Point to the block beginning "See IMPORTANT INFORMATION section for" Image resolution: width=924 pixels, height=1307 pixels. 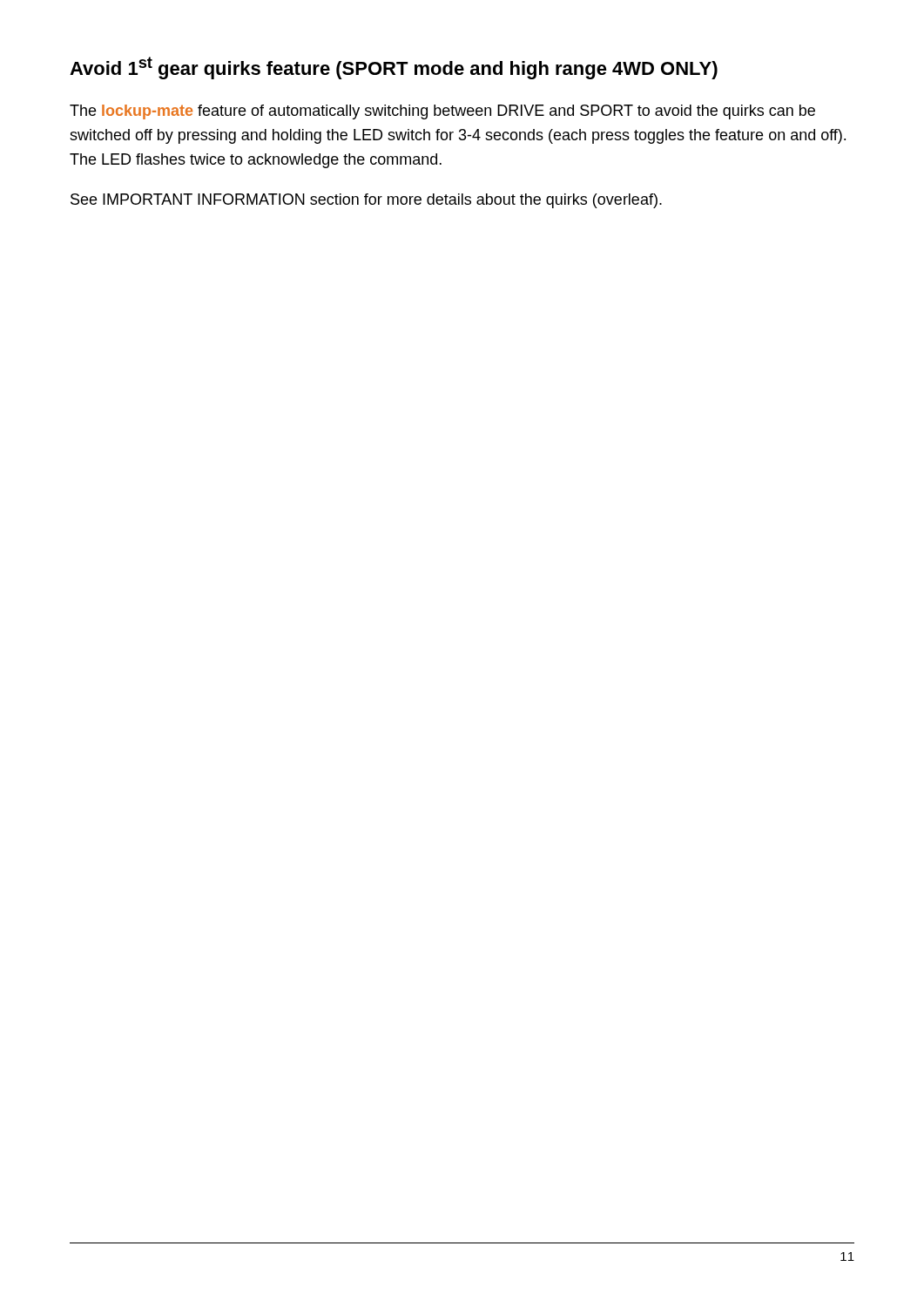(366, 199)
